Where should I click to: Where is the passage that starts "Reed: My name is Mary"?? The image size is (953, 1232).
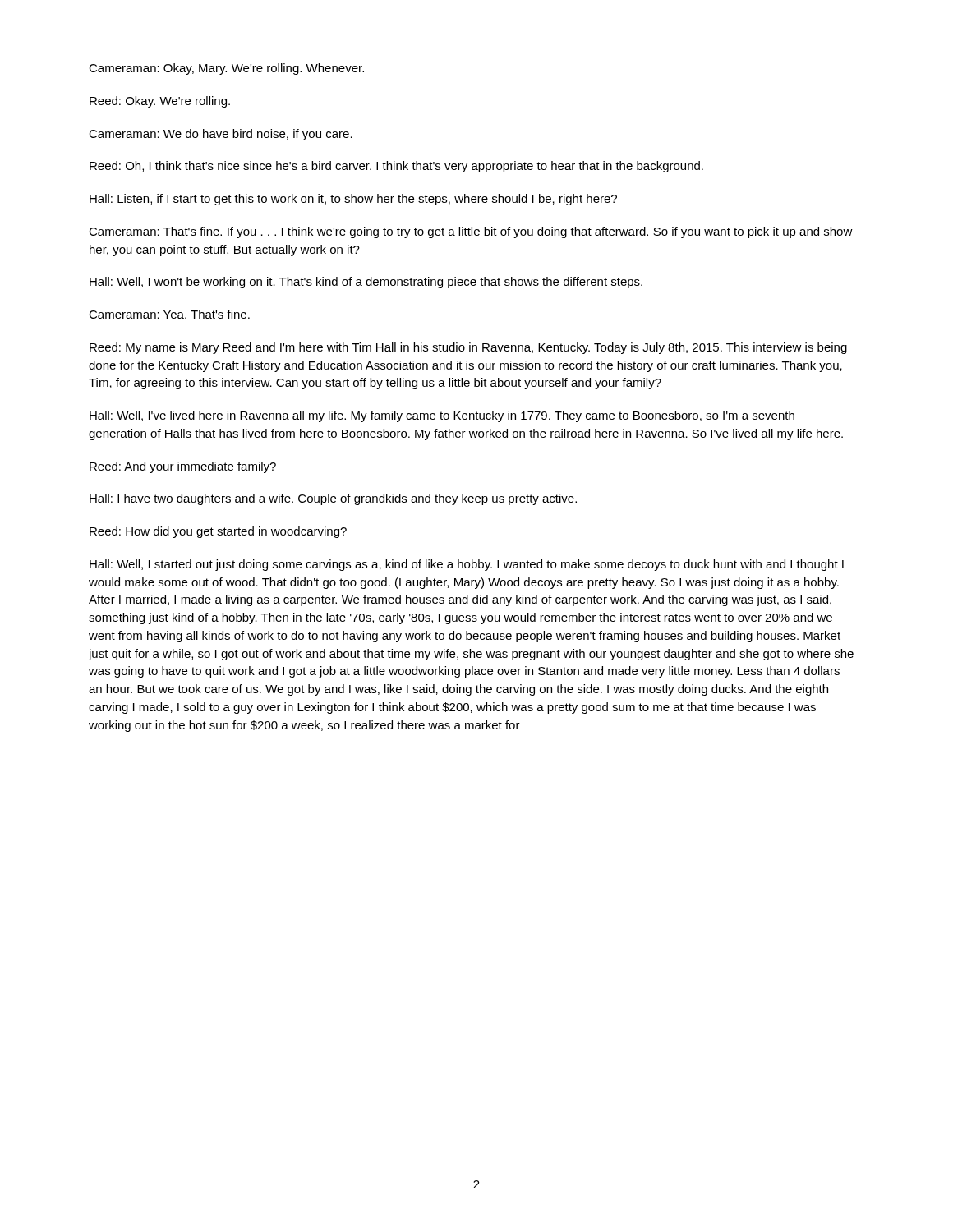[468, 365]
